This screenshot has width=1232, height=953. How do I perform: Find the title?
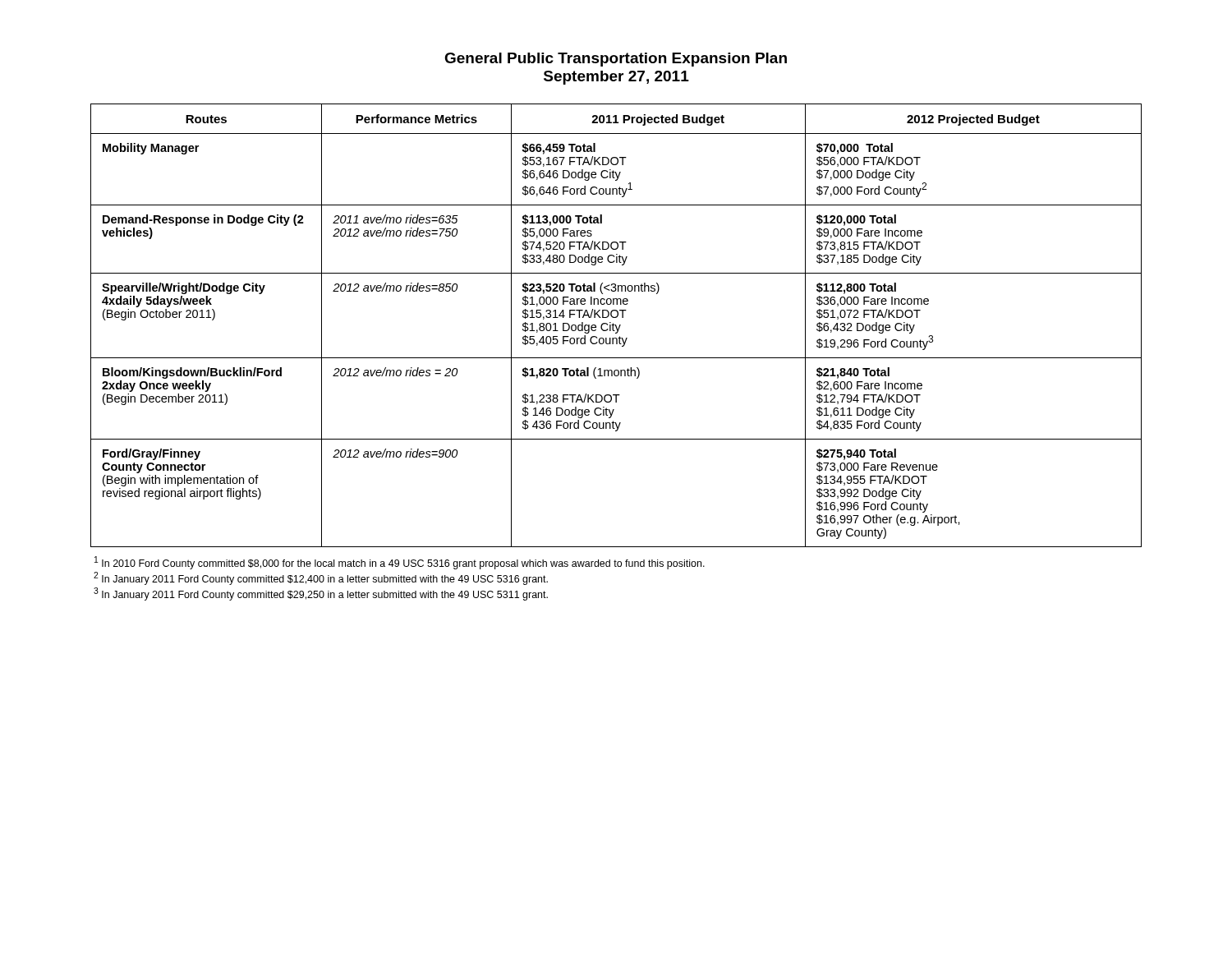coord(616,67)
